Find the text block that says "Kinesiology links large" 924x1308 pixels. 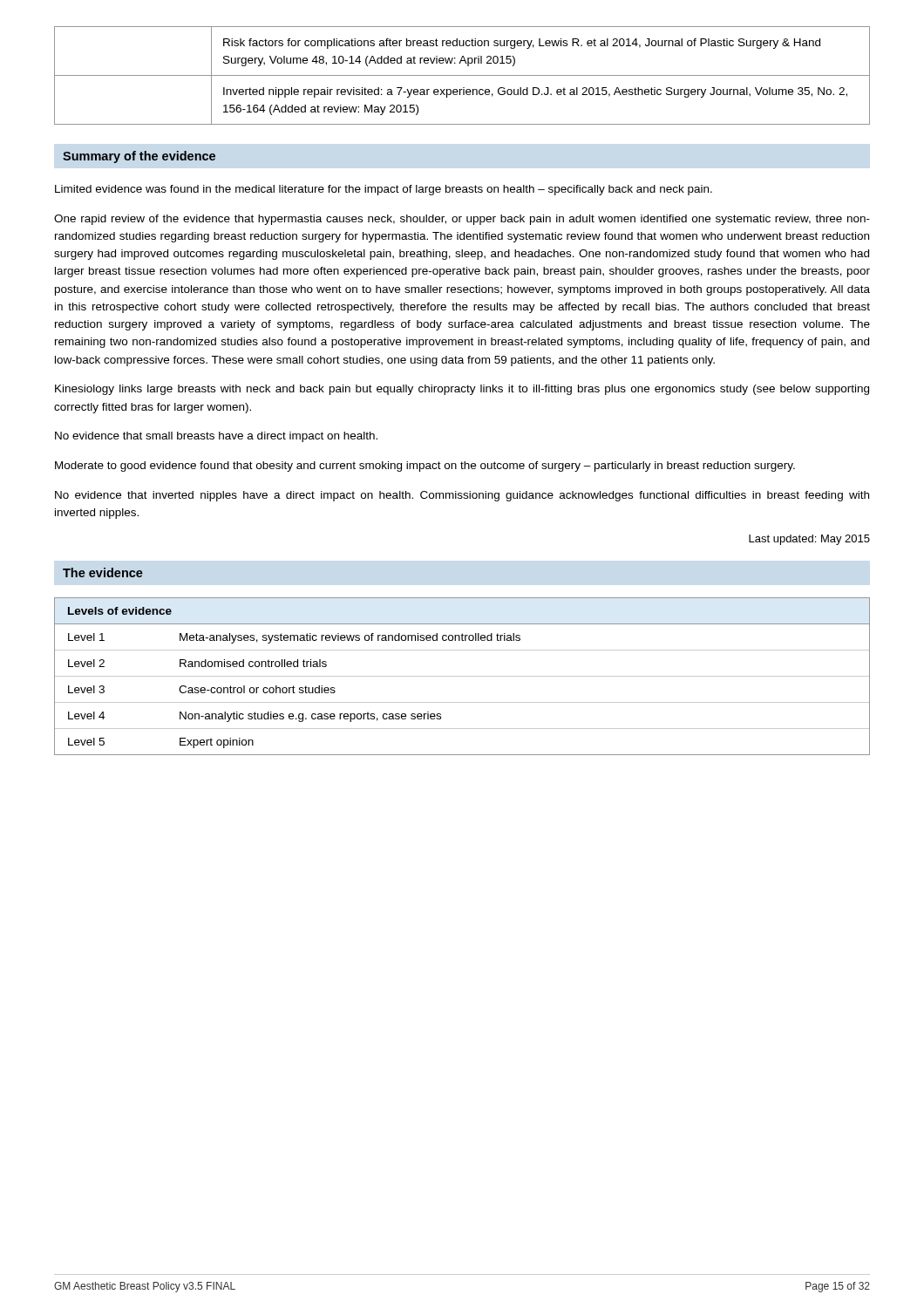click(462, 398)
